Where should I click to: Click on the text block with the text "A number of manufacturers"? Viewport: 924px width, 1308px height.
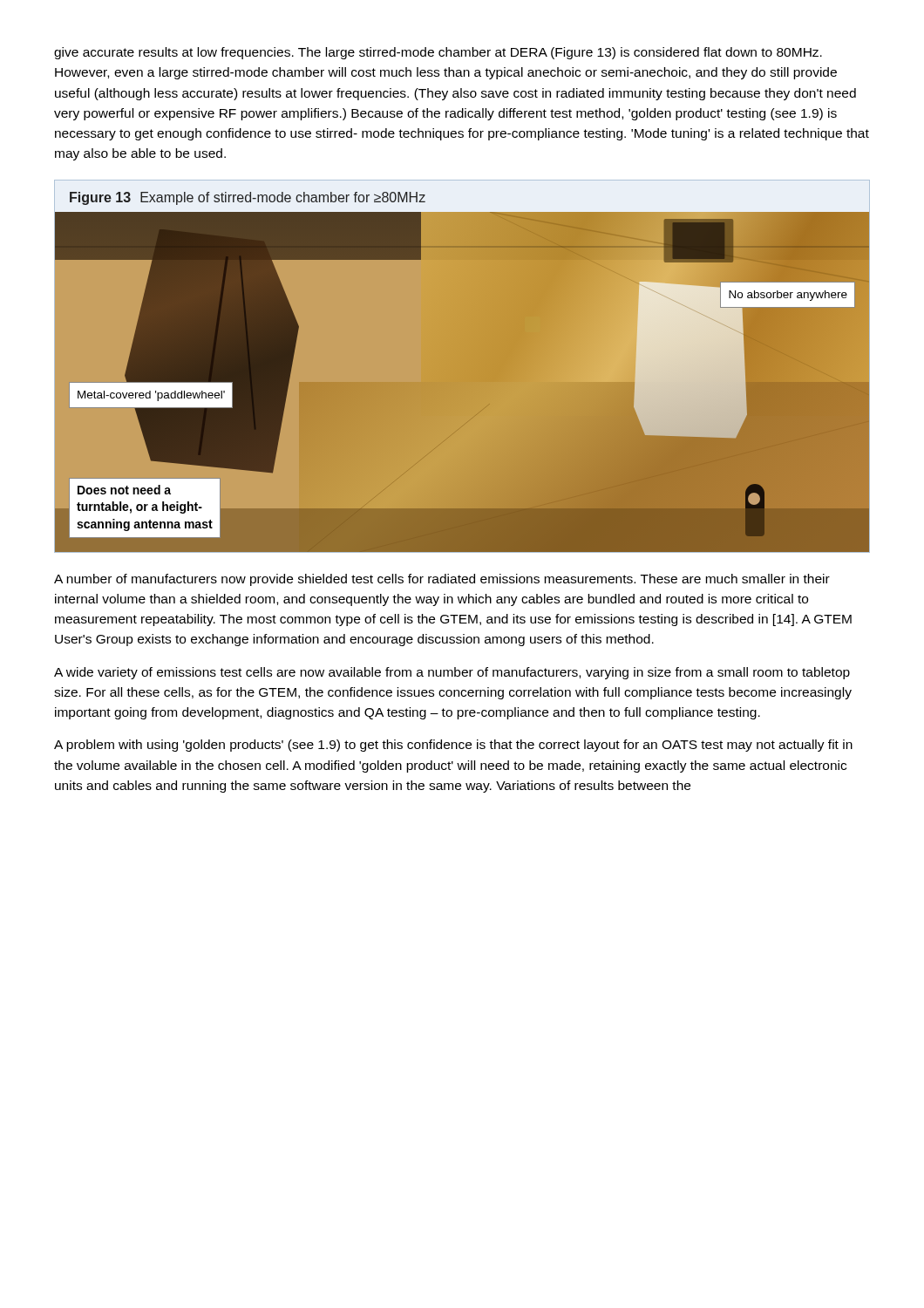tap(453, 609)
